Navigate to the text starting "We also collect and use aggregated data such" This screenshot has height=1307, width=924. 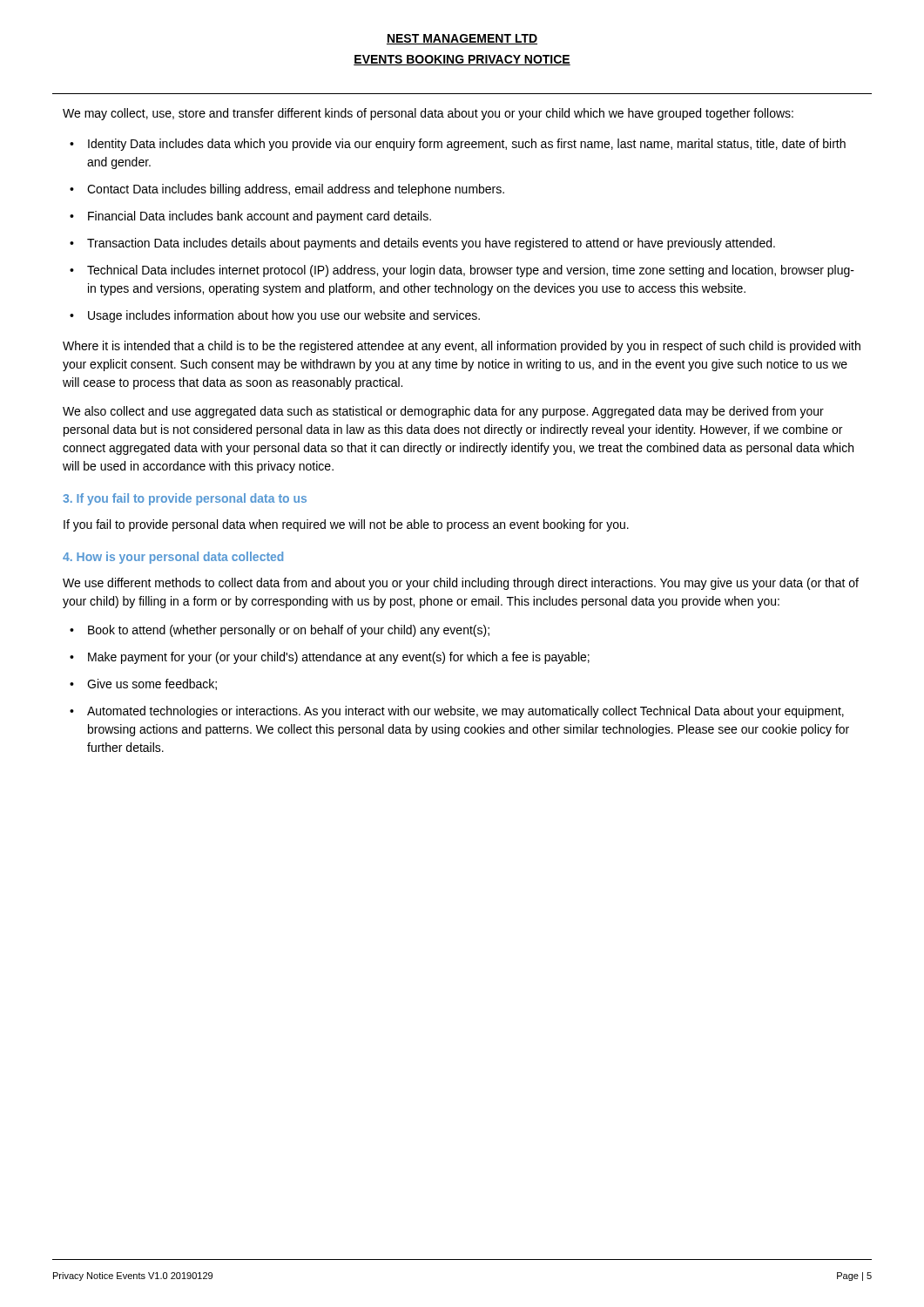pyautogui.click(x=459, y=439)
